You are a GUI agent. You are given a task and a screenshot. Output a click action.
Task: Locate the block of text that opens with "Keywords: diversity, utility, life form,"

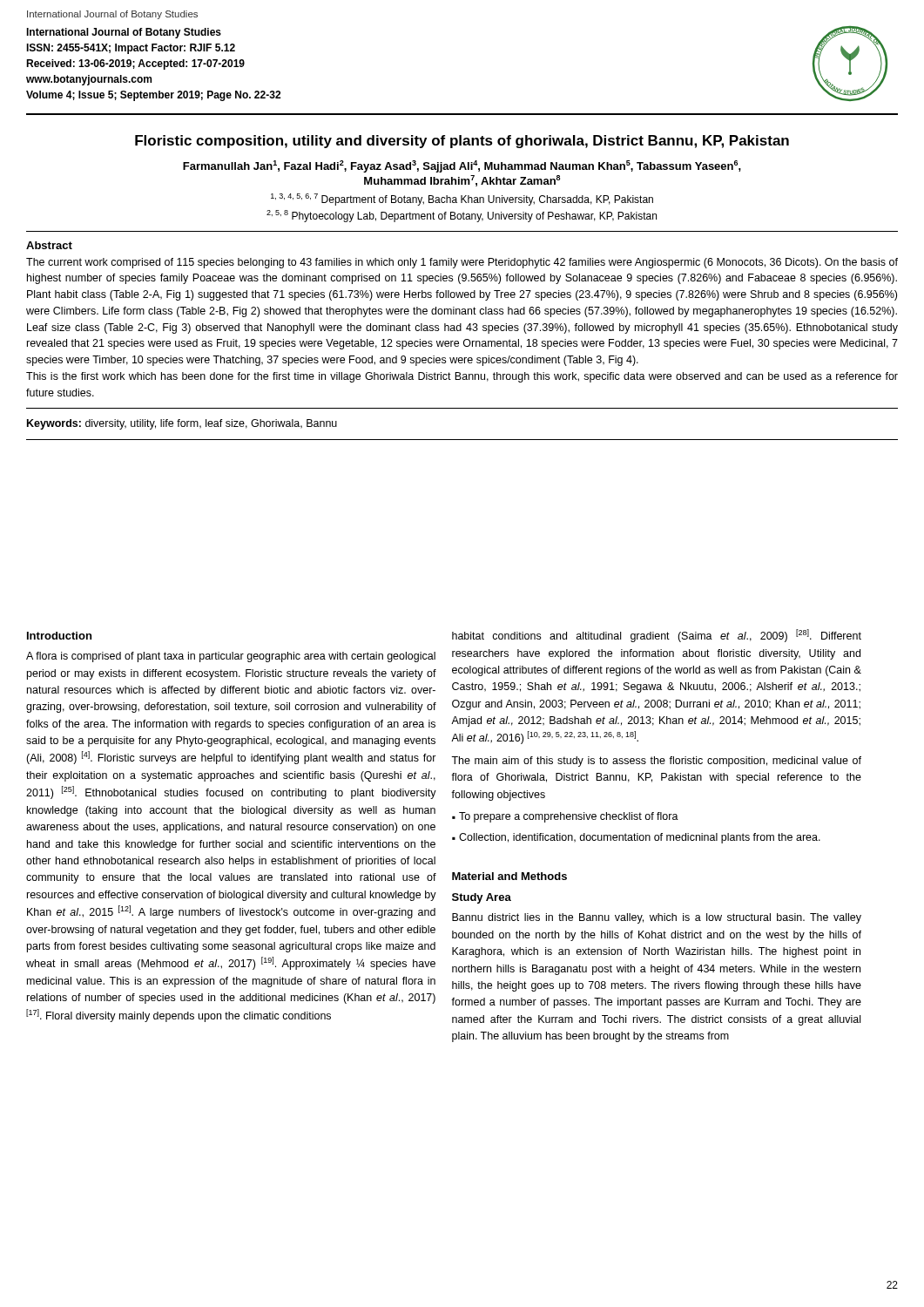(x=182, y=424)
